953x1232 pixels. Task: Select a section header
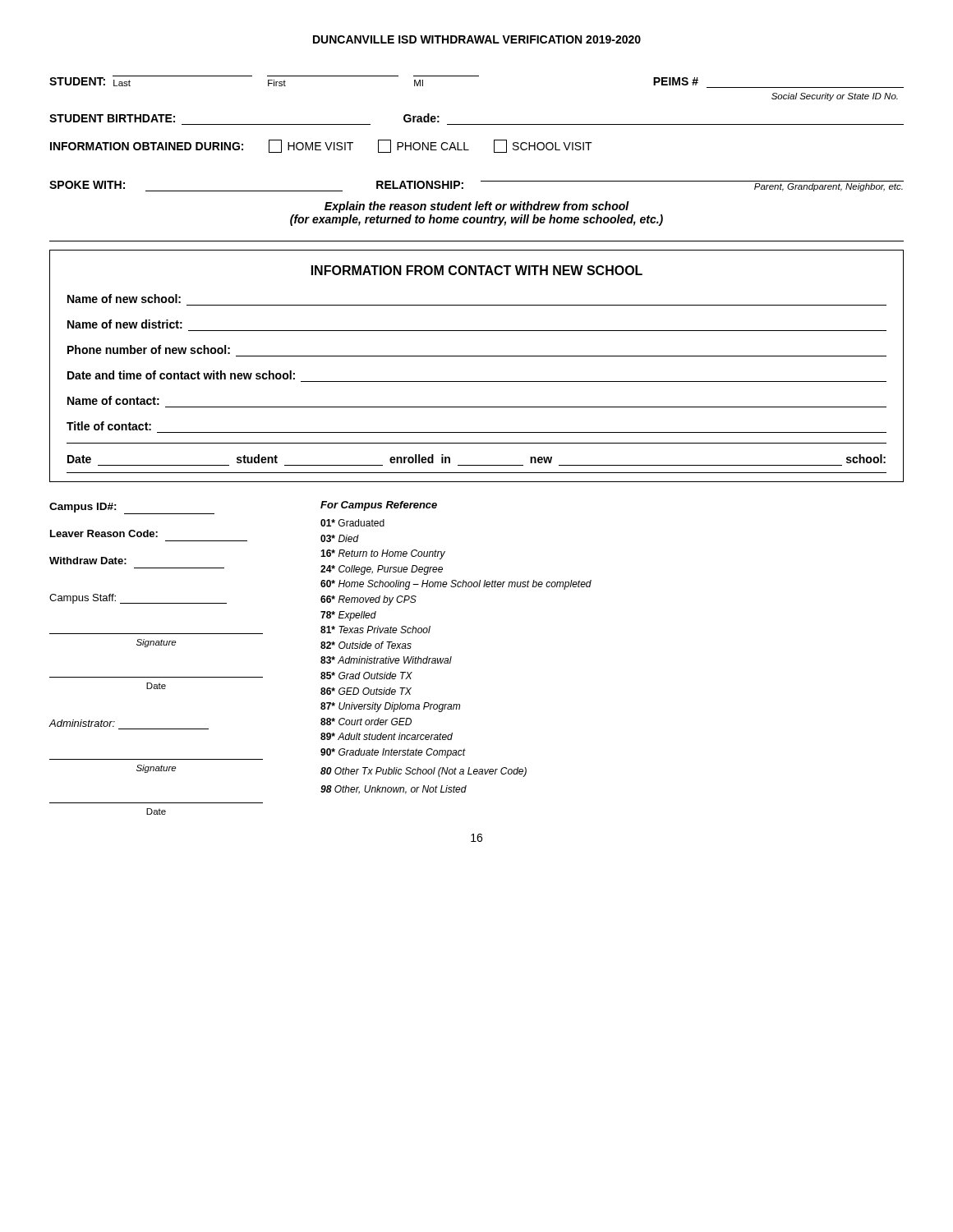(x=476, y=368)
